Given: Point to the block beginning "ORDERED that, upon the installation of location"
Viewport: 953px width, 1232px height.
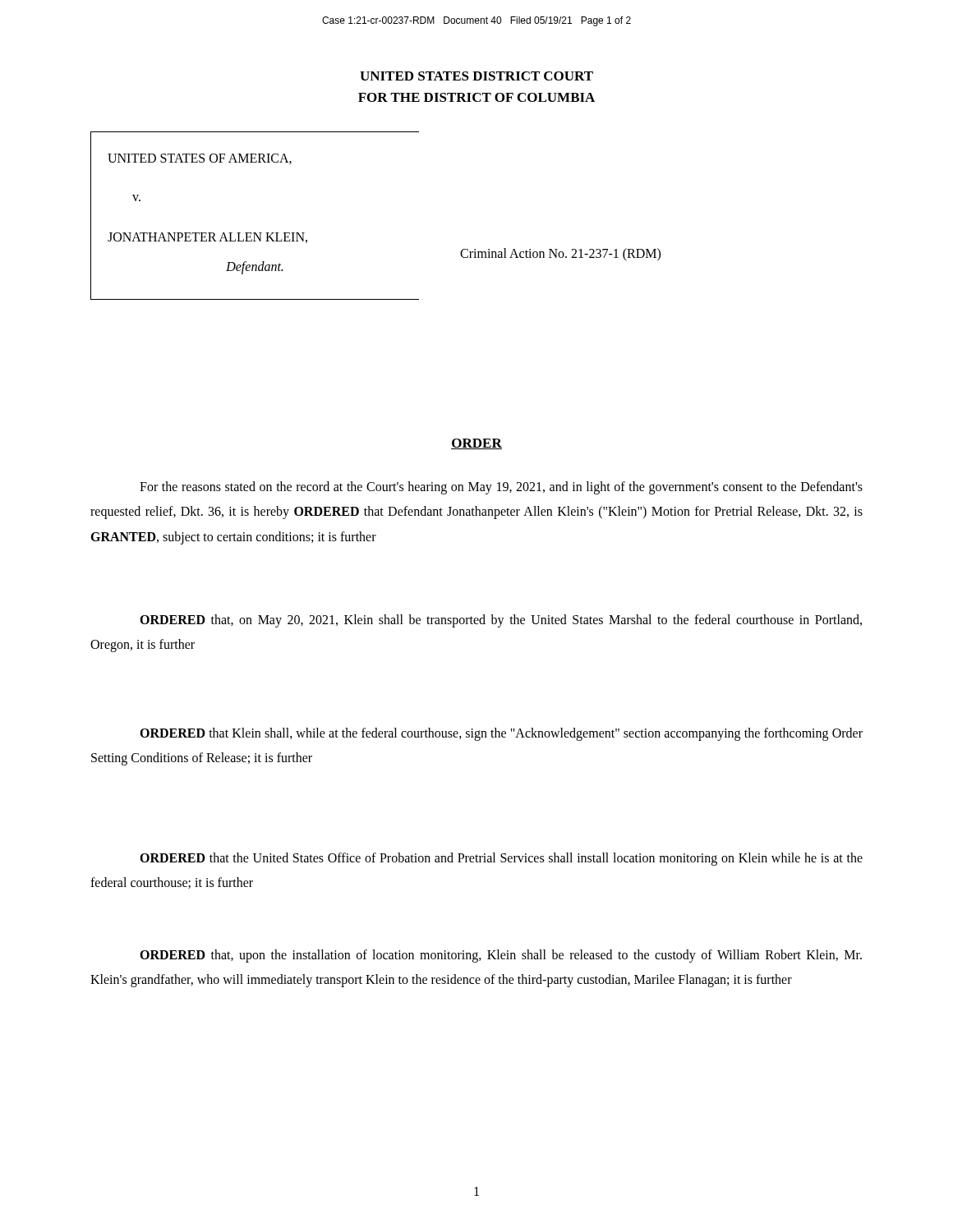Looking at the screenshot, I should [476, 968].
